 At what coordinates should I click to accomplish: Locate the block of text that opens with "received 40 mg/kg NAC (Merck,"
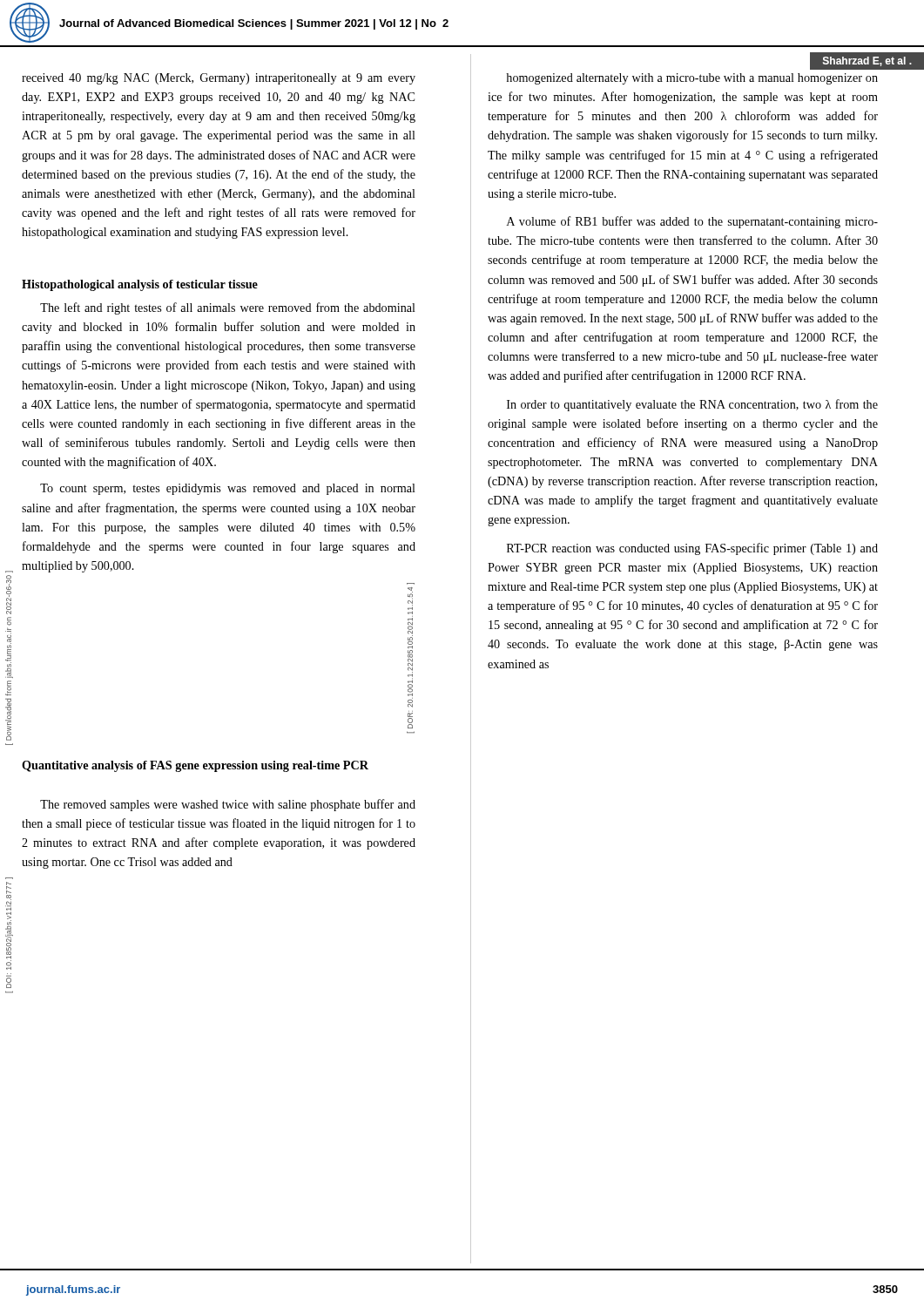tap(219, 155)
